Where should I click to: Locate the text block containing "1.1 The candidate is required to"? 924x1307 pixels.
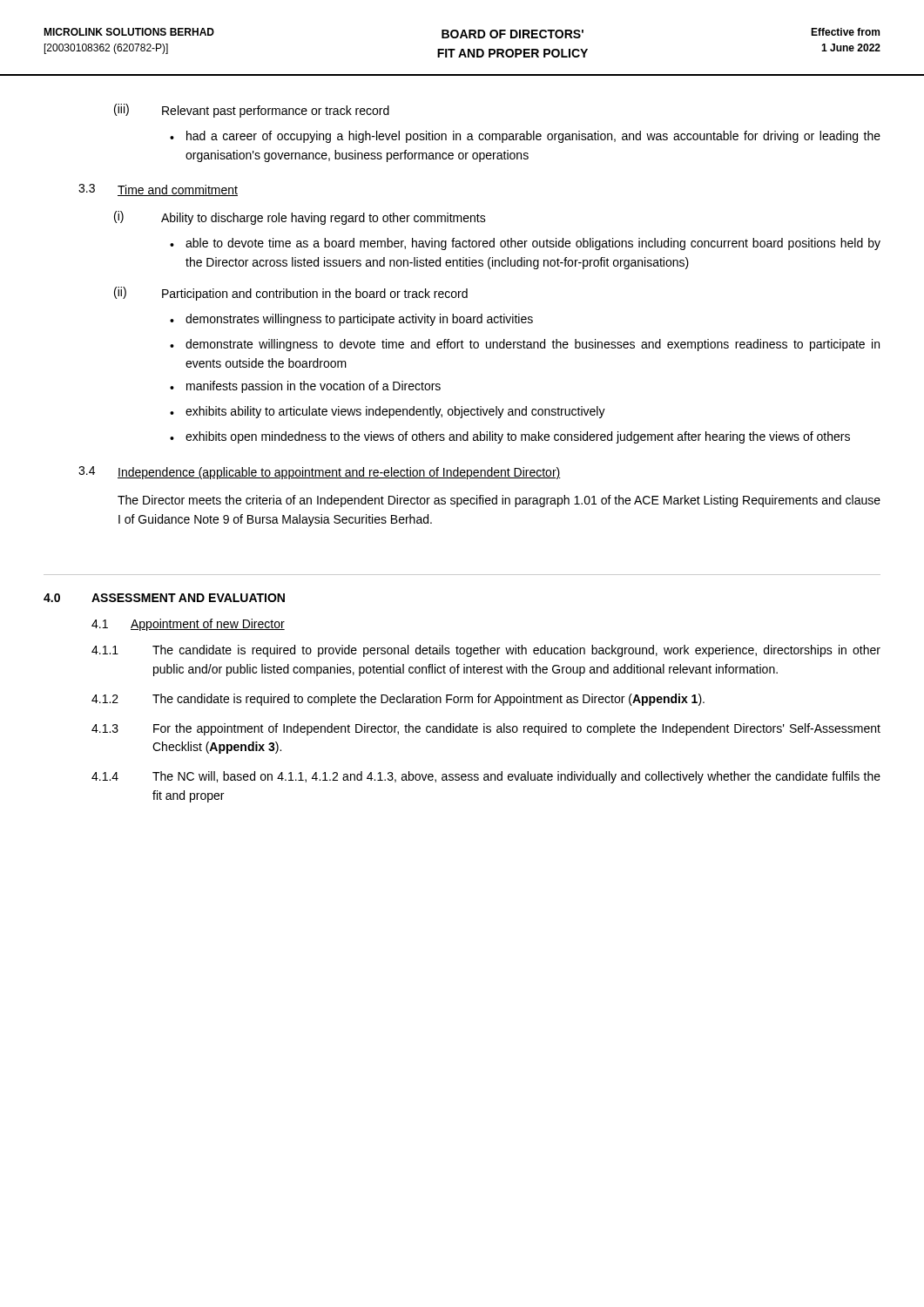(x=486, y=661)
